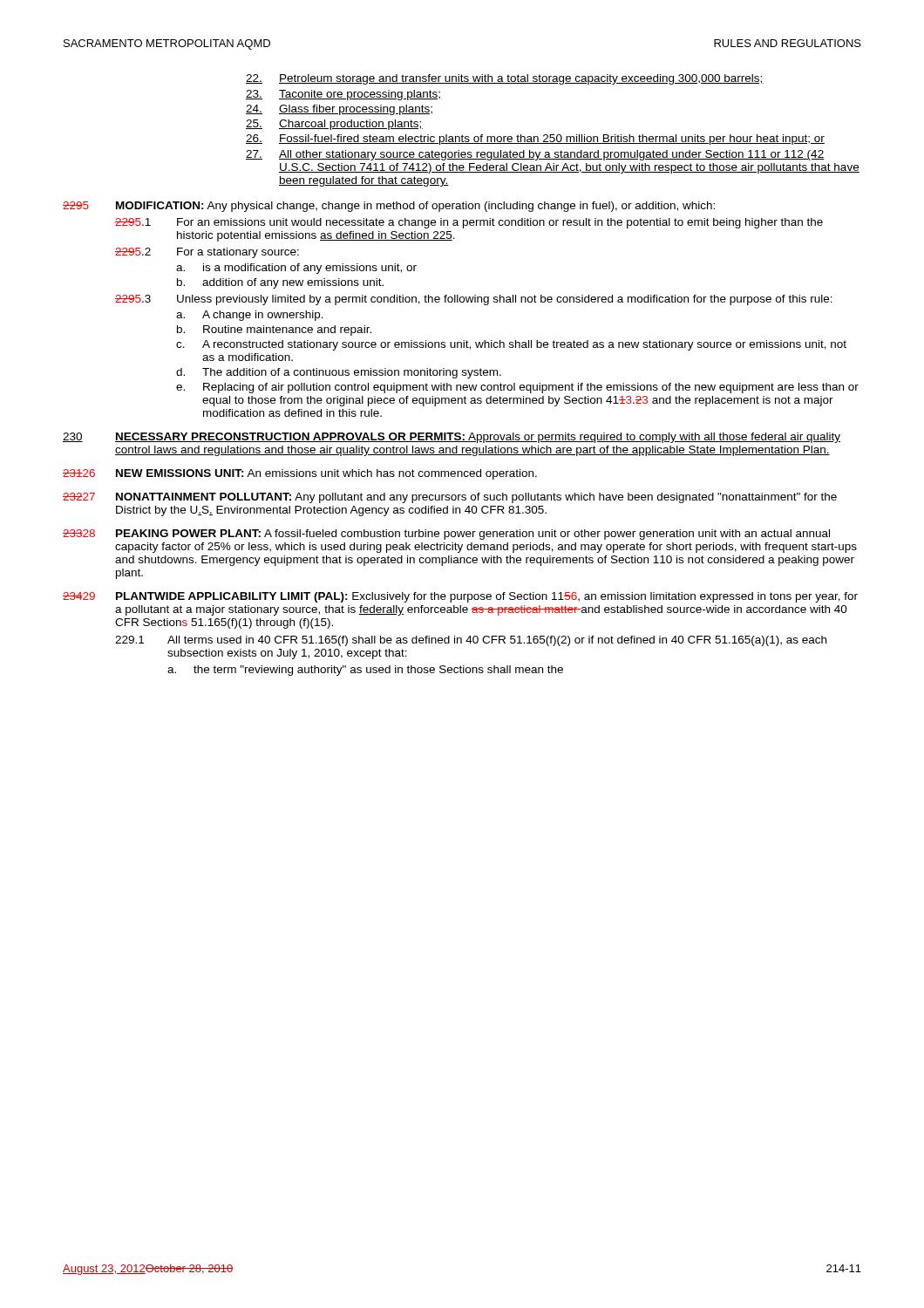This screenshot has width=924, height=1308.
Task: Locate the block of text that opens with "2295 MODIFICATION: Any"
Action: [x=462, y=205]
